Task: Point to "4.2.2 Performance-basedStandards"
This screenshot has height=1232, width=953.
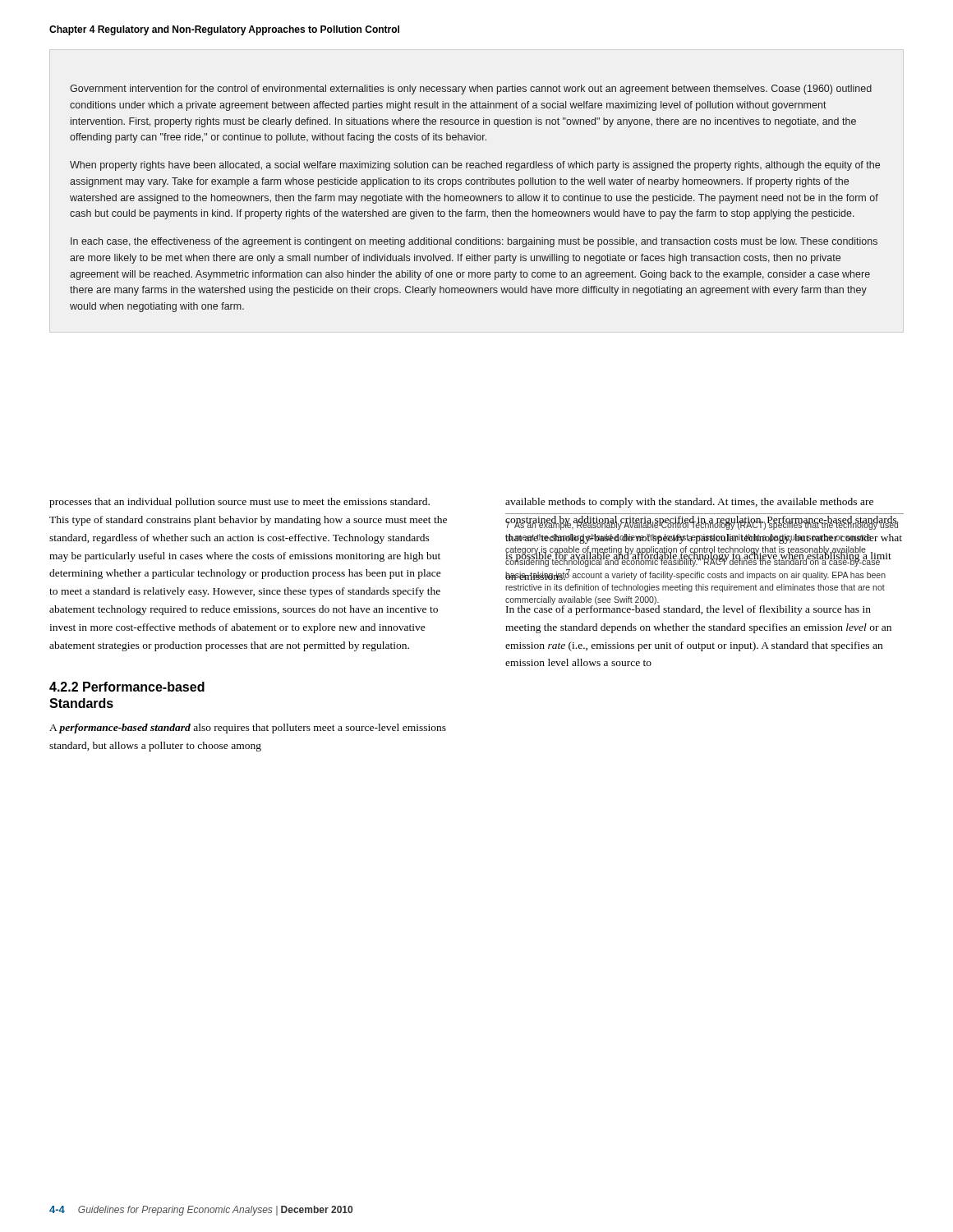Action: coord(127,695)
